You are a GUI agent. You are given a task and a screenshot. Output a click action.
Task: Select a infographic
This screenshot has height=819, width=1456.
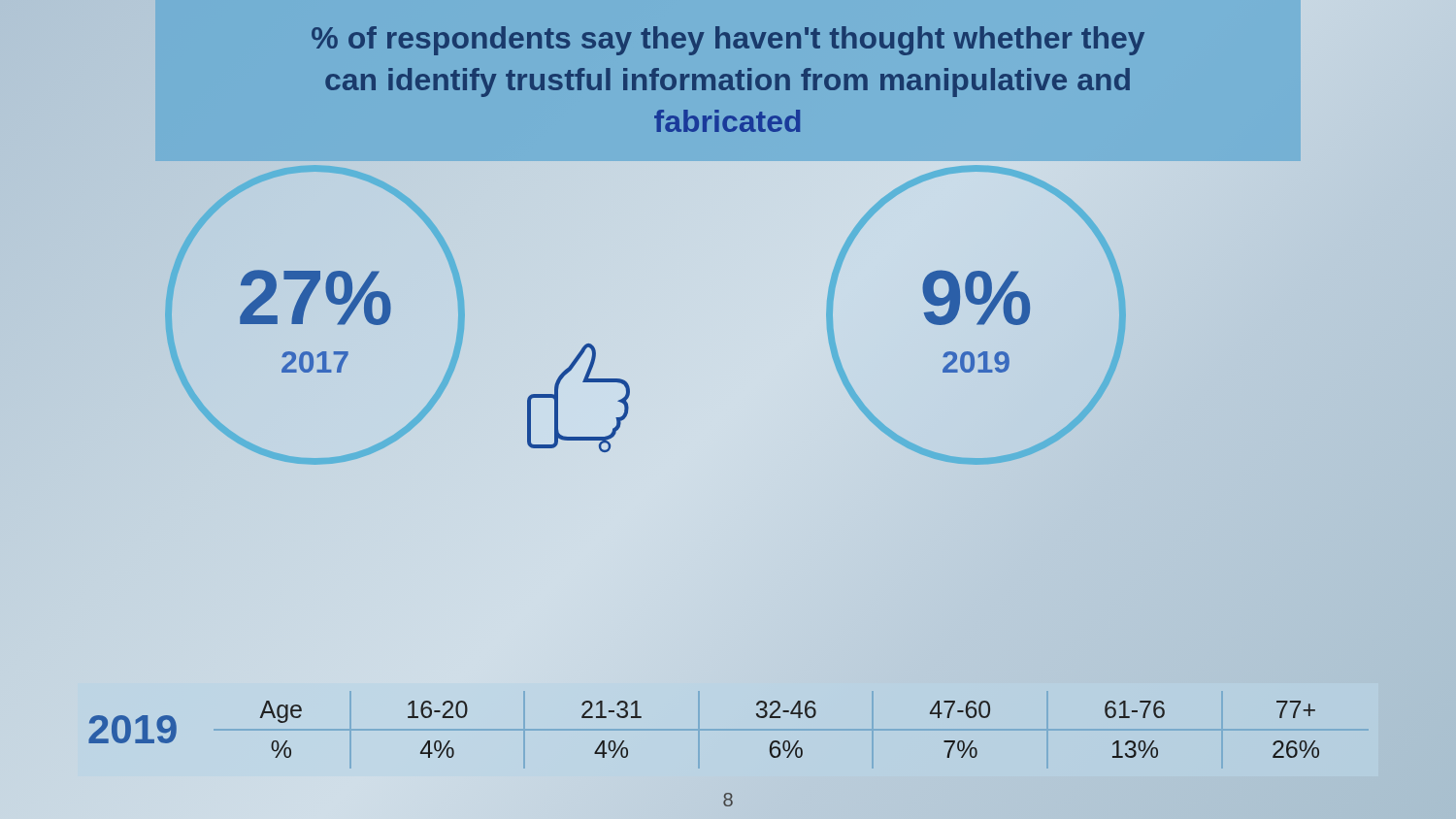coord(728,345)
